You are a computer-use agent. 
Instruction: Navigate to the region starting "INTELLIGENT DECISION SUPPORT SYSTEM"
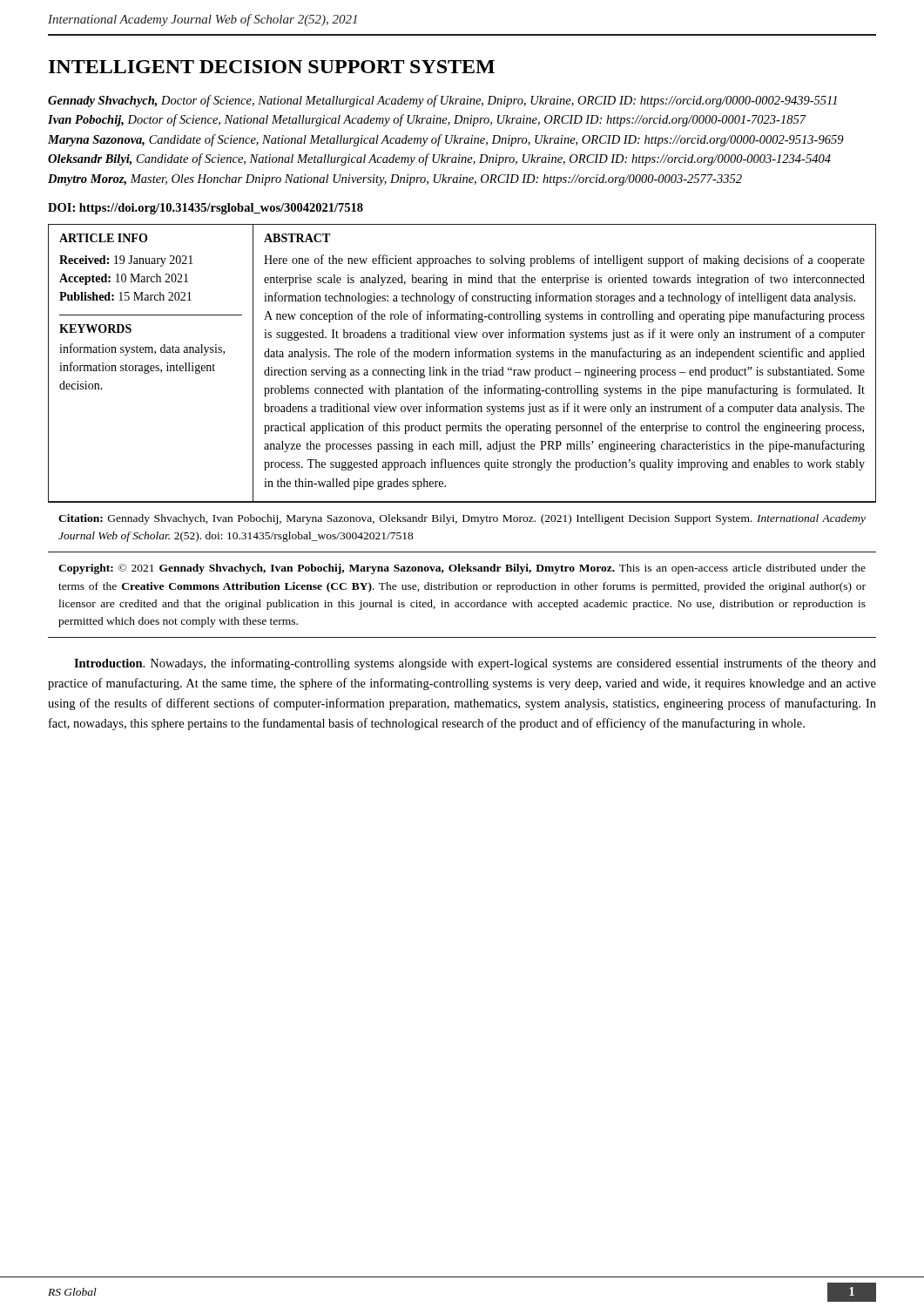point(462,67)
